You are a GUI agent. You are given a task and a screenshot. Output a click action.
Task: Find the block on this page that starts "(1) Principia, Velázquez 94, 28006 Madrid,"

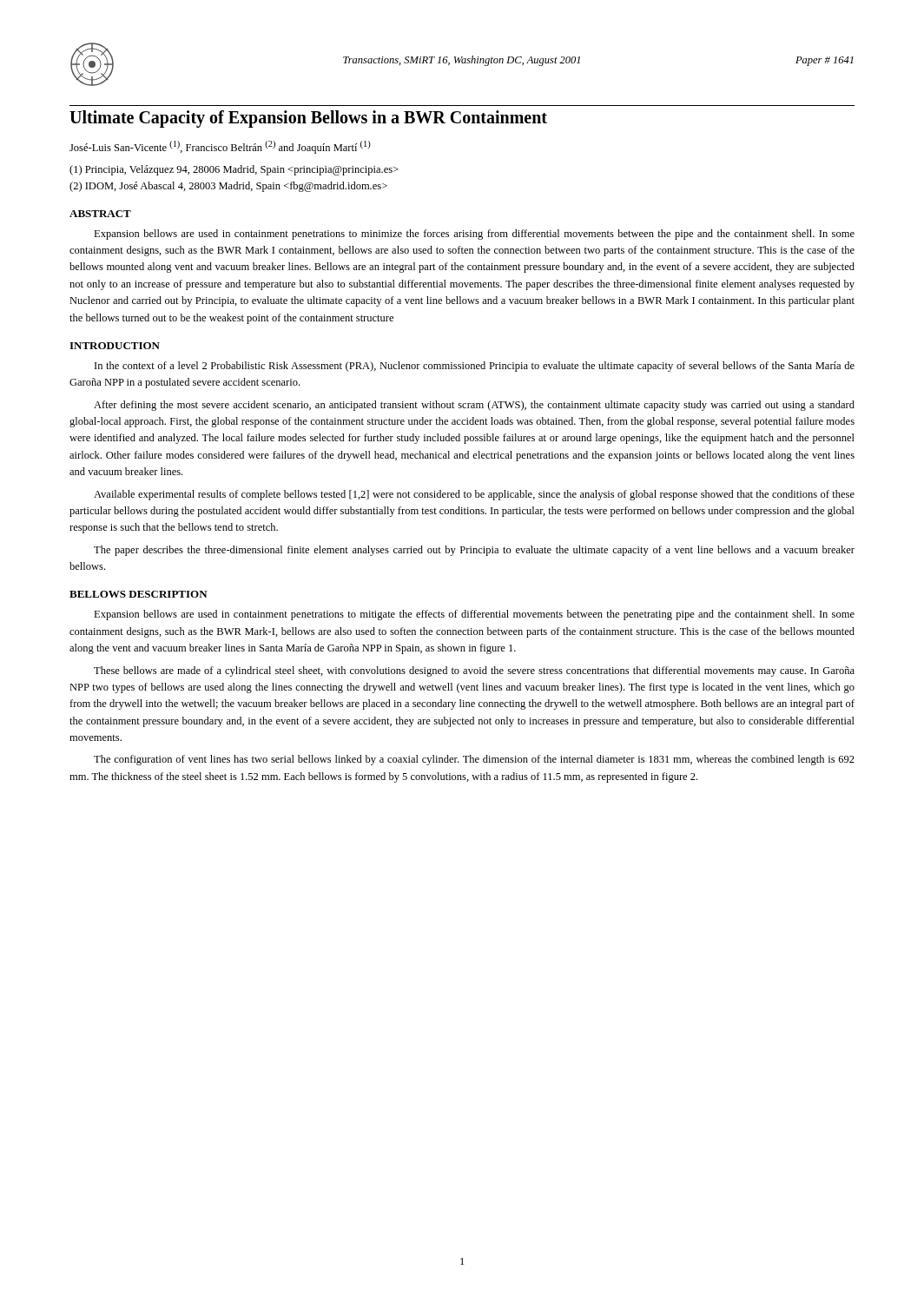234,178
